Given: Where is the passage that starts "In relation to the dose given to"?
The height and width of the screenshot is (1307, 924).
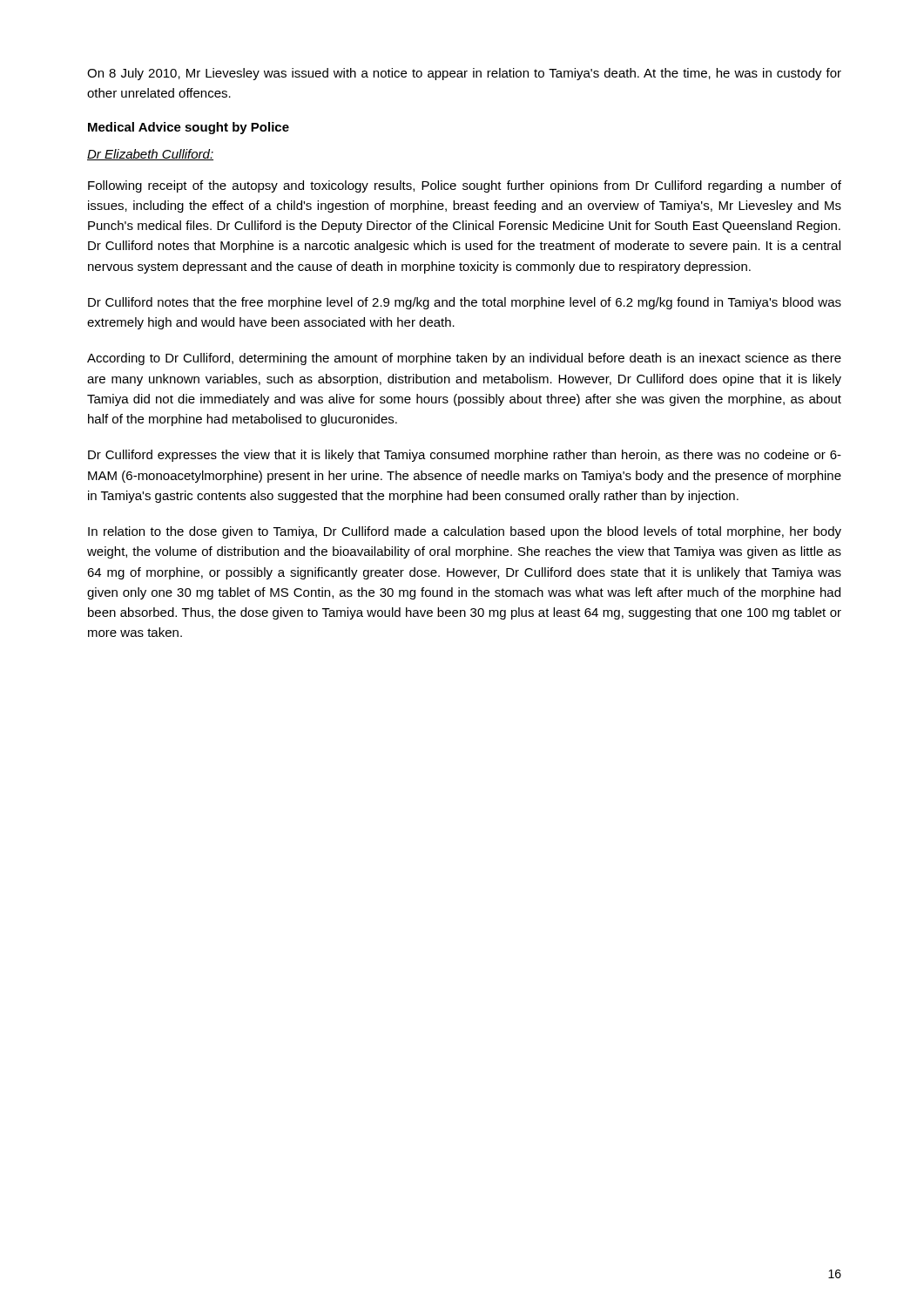Looking at the screenshot, I should (464, 582).
